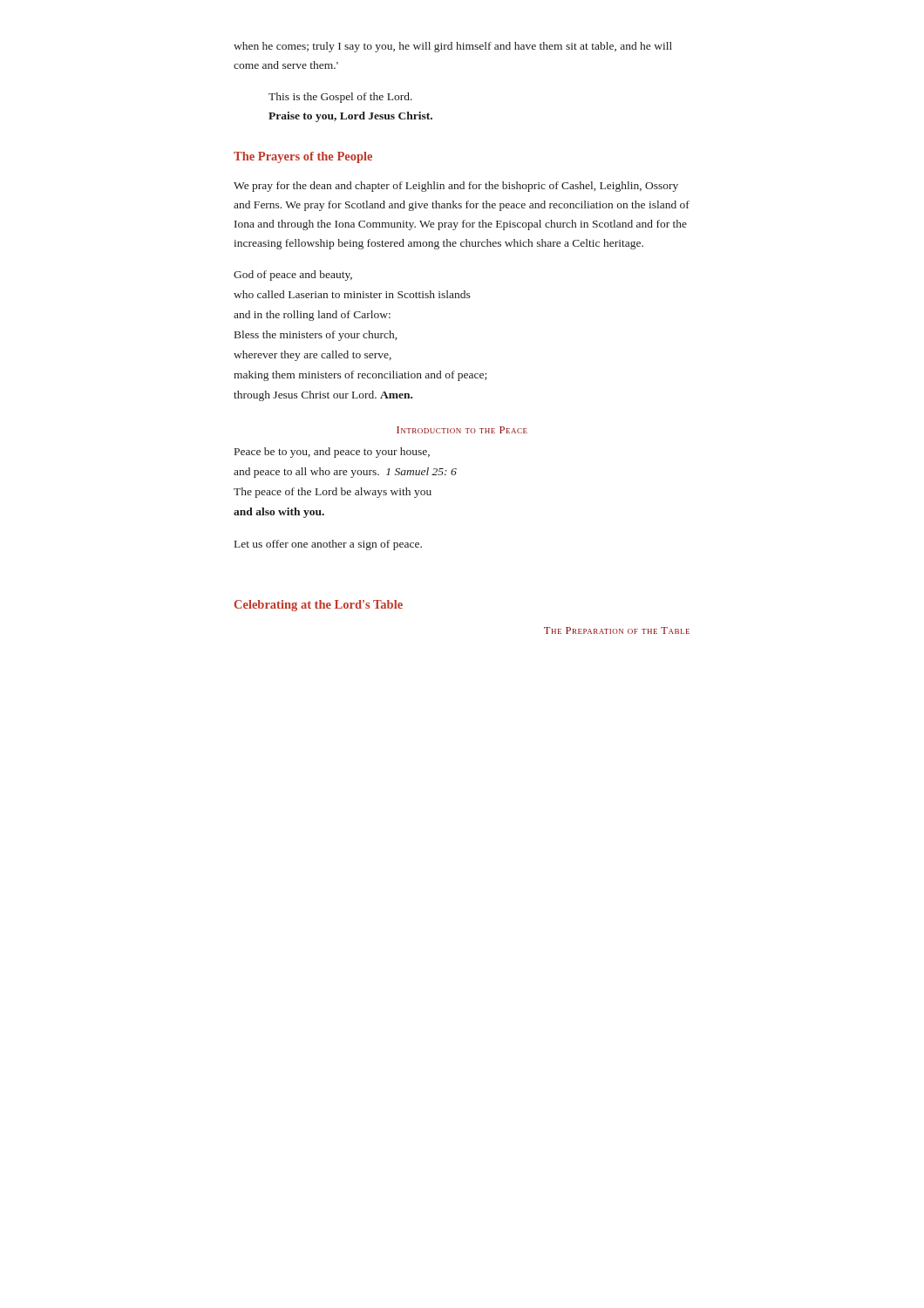Find the text block containing "when he comes; truly I say to you,"
Screen dimensions: 1308x924
pyautogui.click(x=453, y=55)
